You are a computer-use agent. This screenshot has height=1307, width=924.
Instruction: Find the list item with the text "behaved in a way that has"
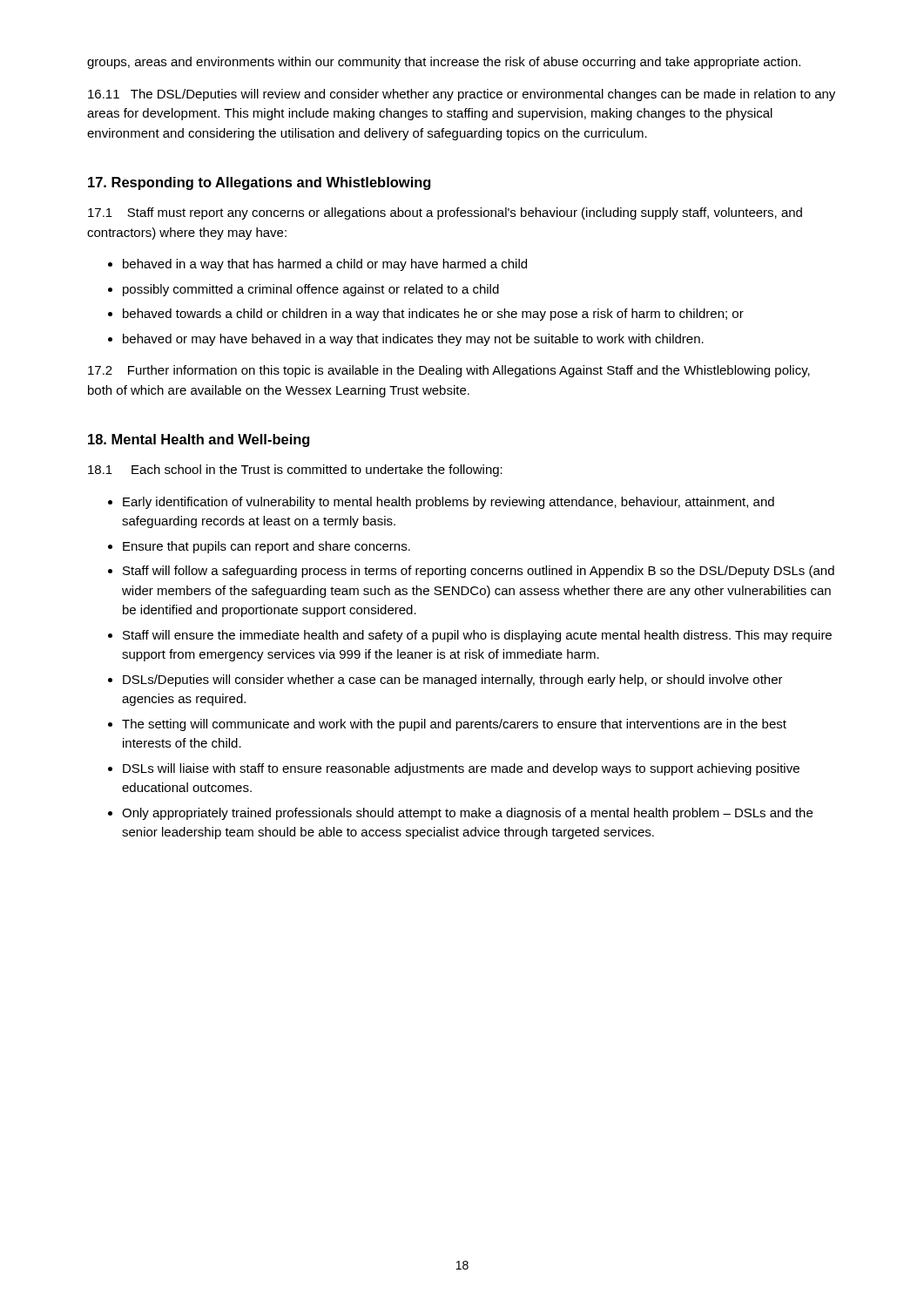pyautogui.click(x=325, y=264)
